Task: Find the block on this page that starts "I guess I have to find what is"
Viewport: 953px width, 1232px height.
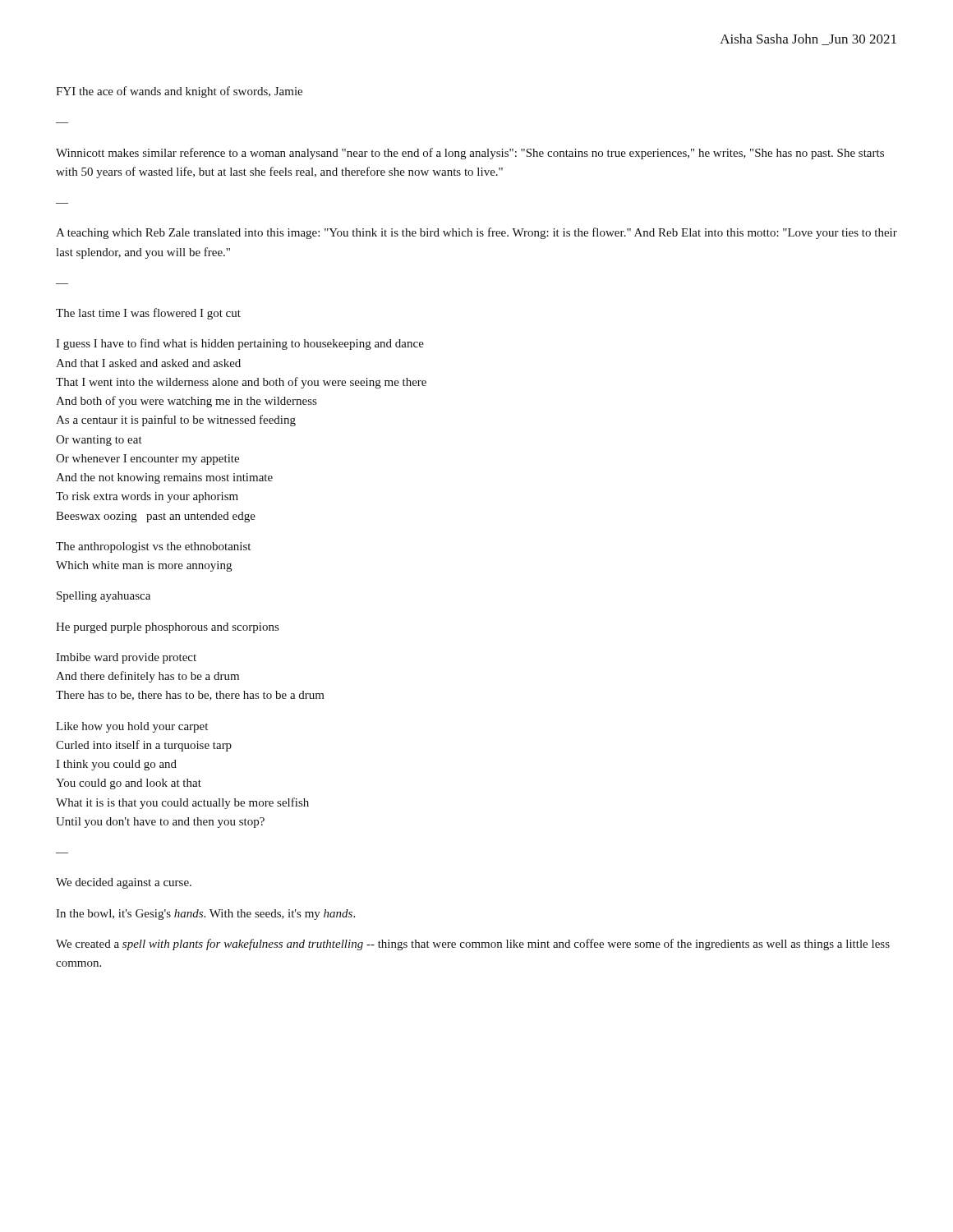Action: (240, 344)
